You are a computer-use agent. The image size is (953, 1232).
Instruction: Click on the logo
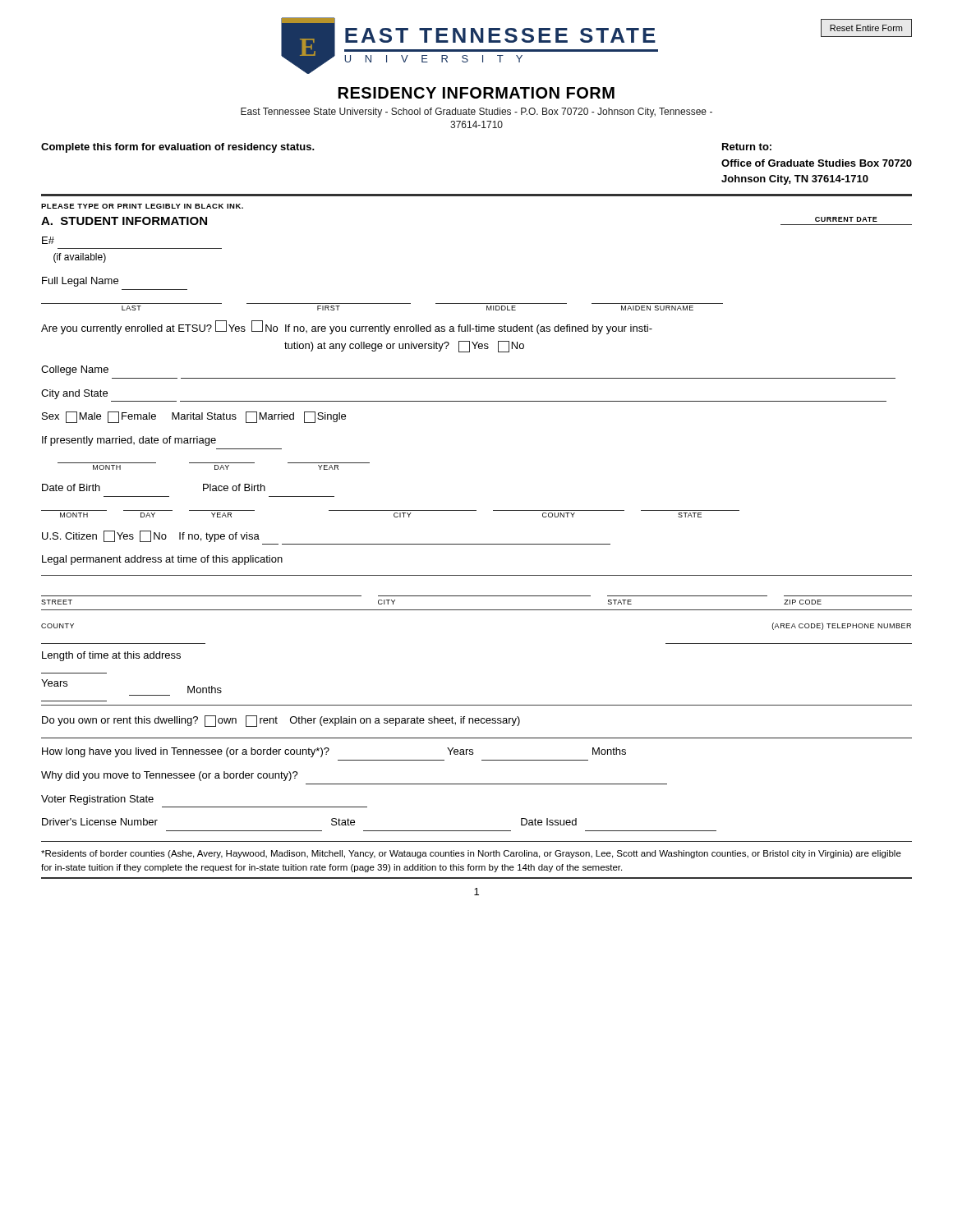[468, 44]
